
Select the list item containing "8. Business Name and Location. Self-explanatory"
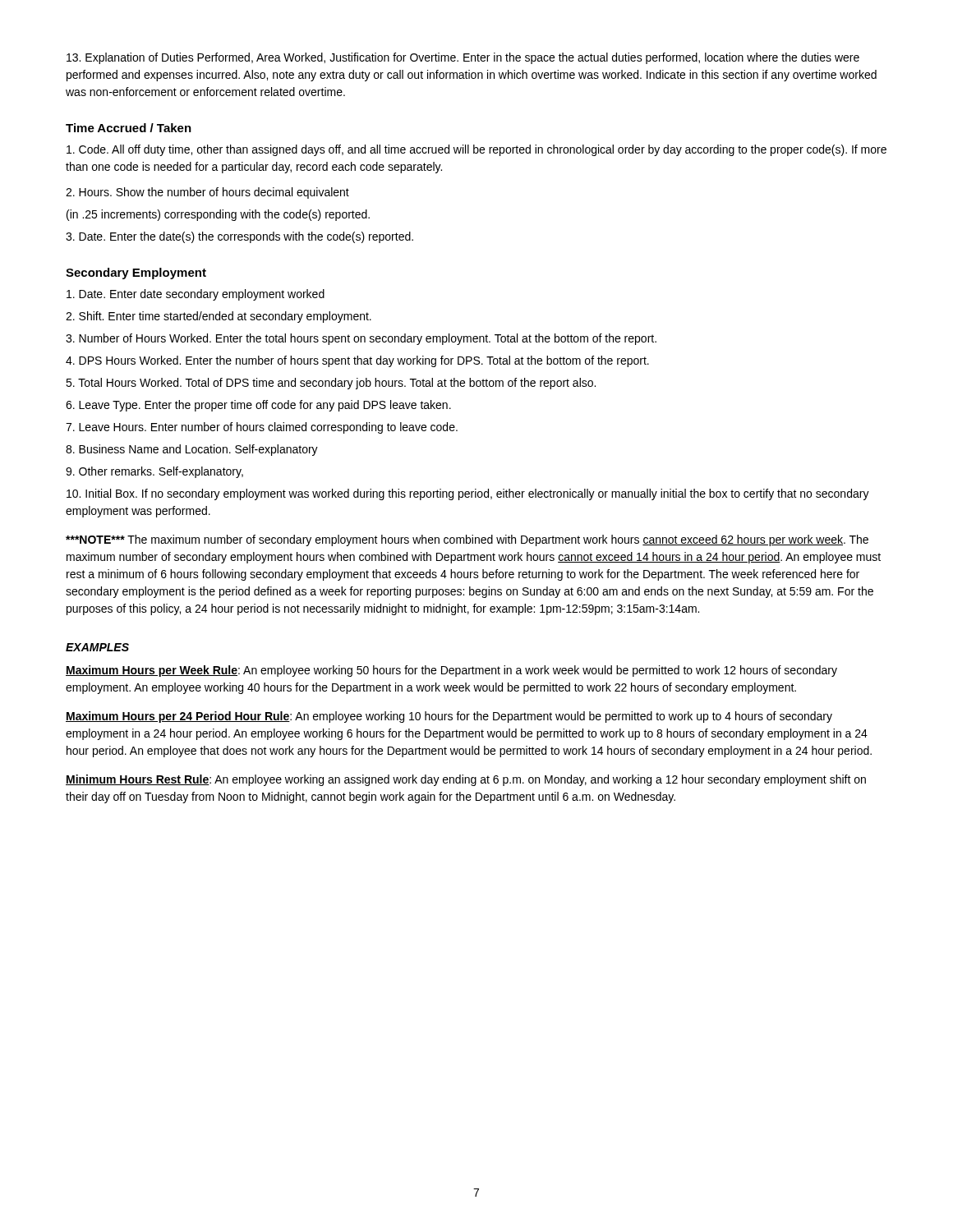192,449
